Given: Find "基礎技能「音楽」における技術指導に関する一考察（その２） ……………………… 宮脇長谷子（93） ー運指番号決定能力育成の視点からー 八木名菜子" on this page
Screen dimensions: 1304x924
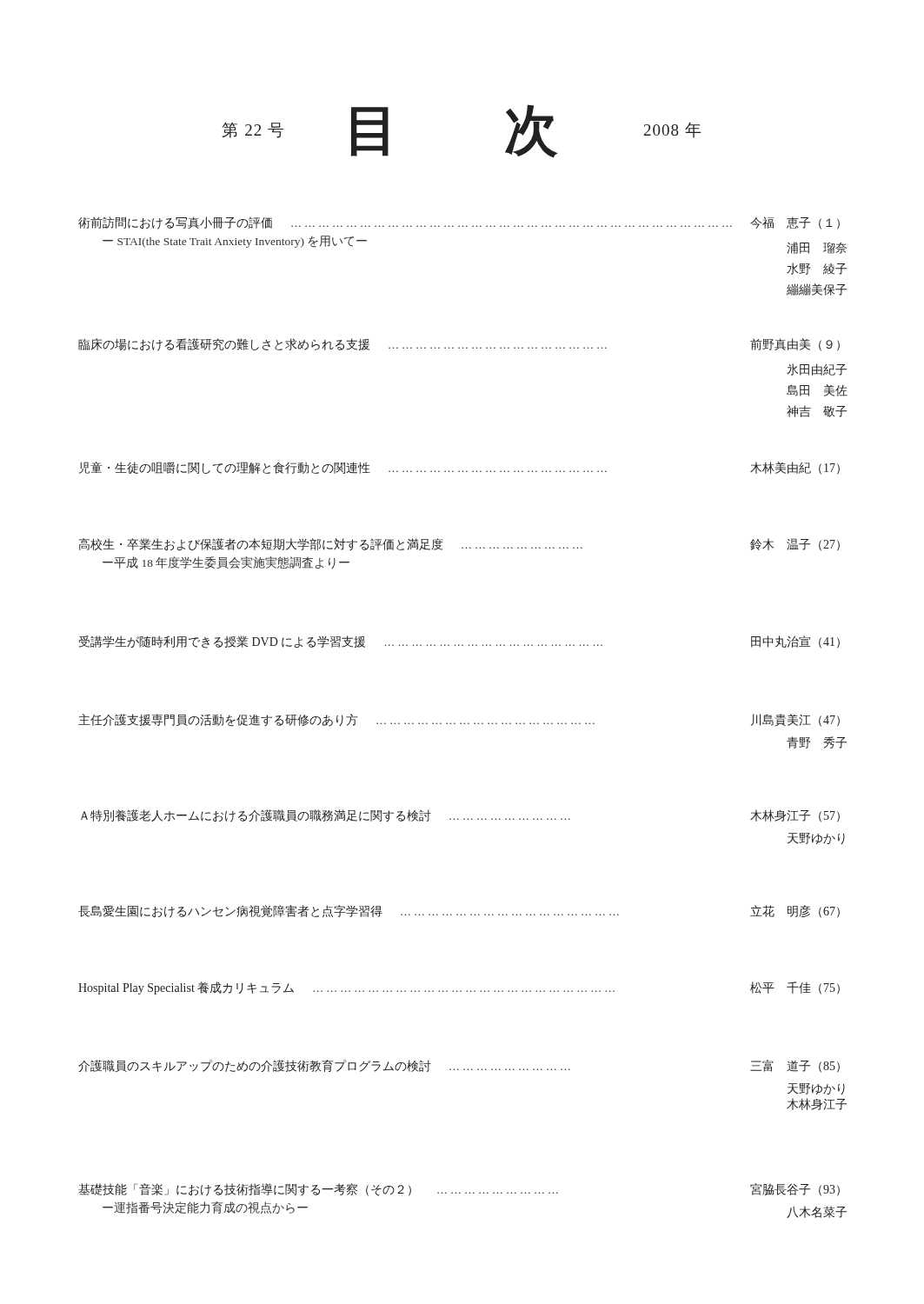Looking at the screenshot, I should [463, 1200].
